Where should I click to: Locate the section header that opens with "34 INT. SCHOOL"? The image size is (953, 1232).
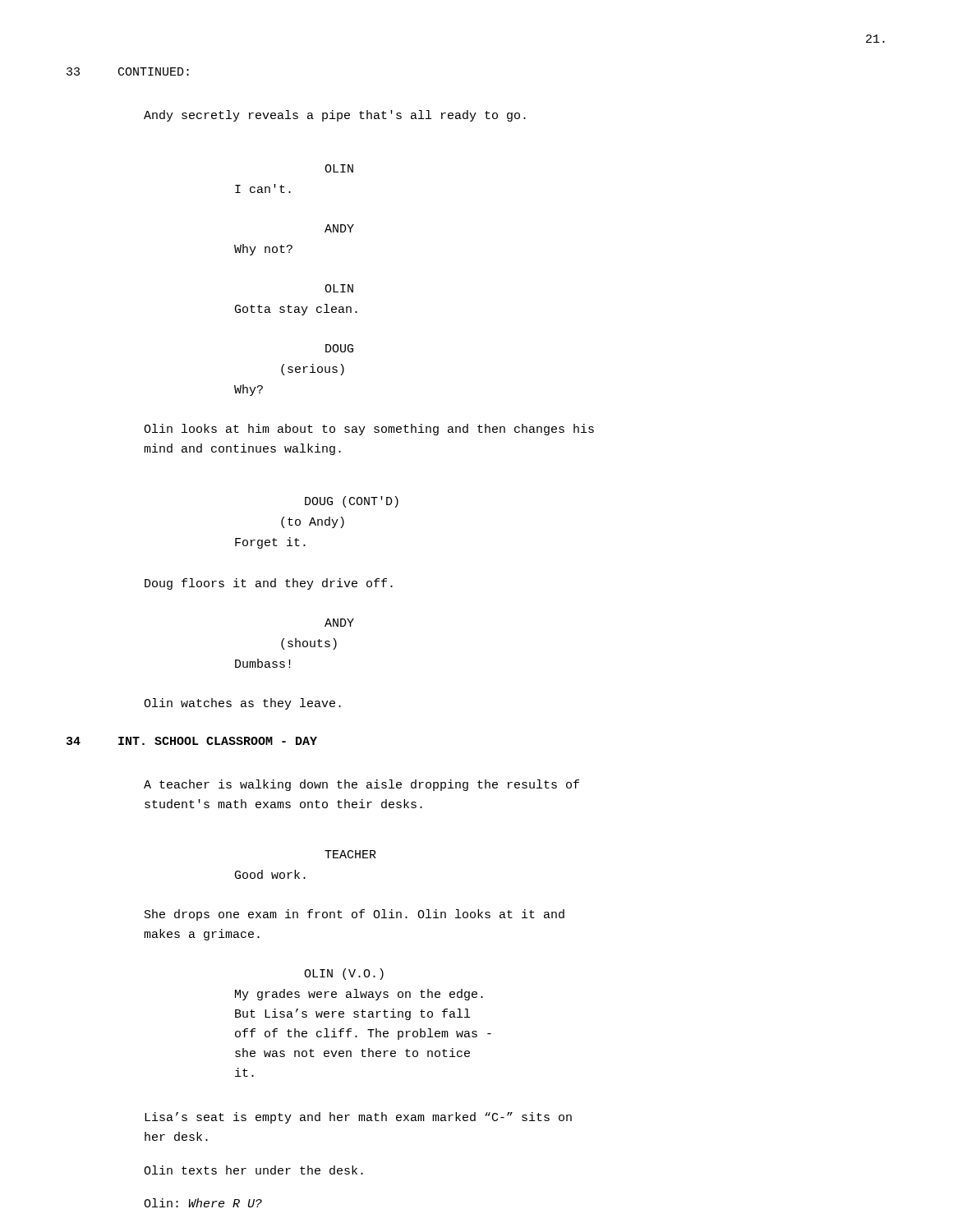pyautogui.click(x=191, y=742)
